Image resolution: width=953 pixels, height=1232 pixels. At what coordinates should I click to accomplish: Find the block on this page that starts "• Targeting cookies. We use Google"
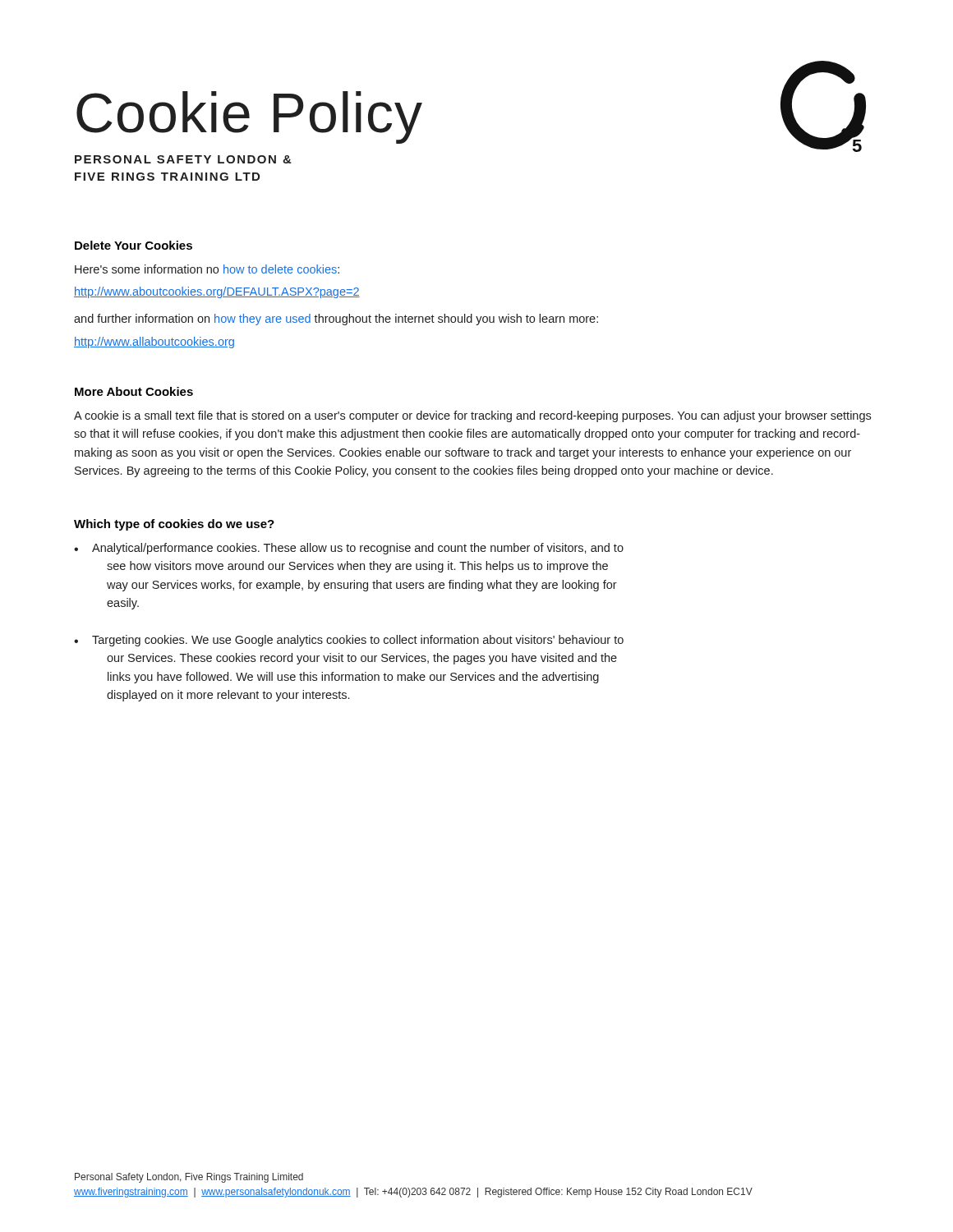pos(476,667)
